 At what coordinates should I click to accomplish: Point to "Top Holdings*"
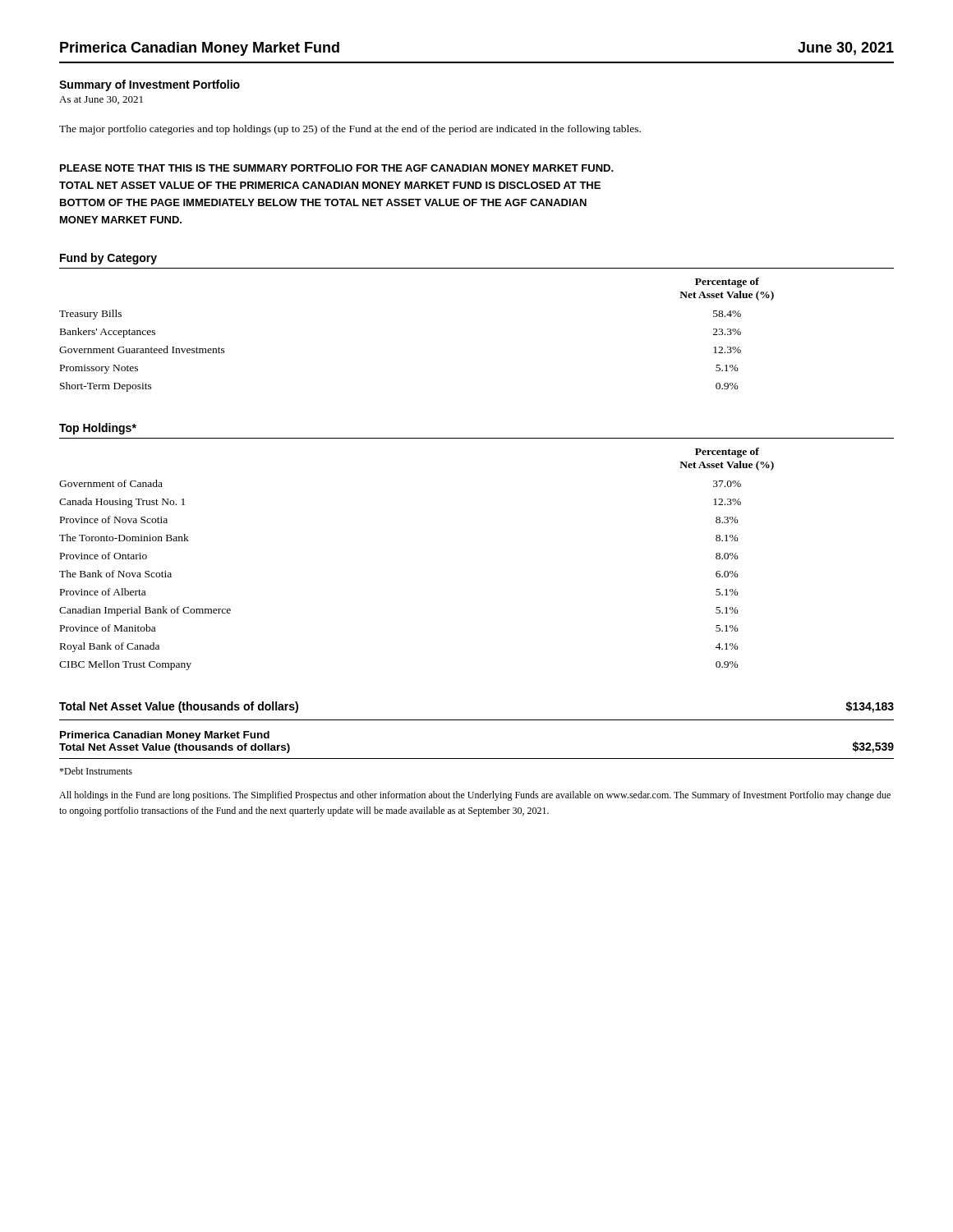(x=98, y=428)
